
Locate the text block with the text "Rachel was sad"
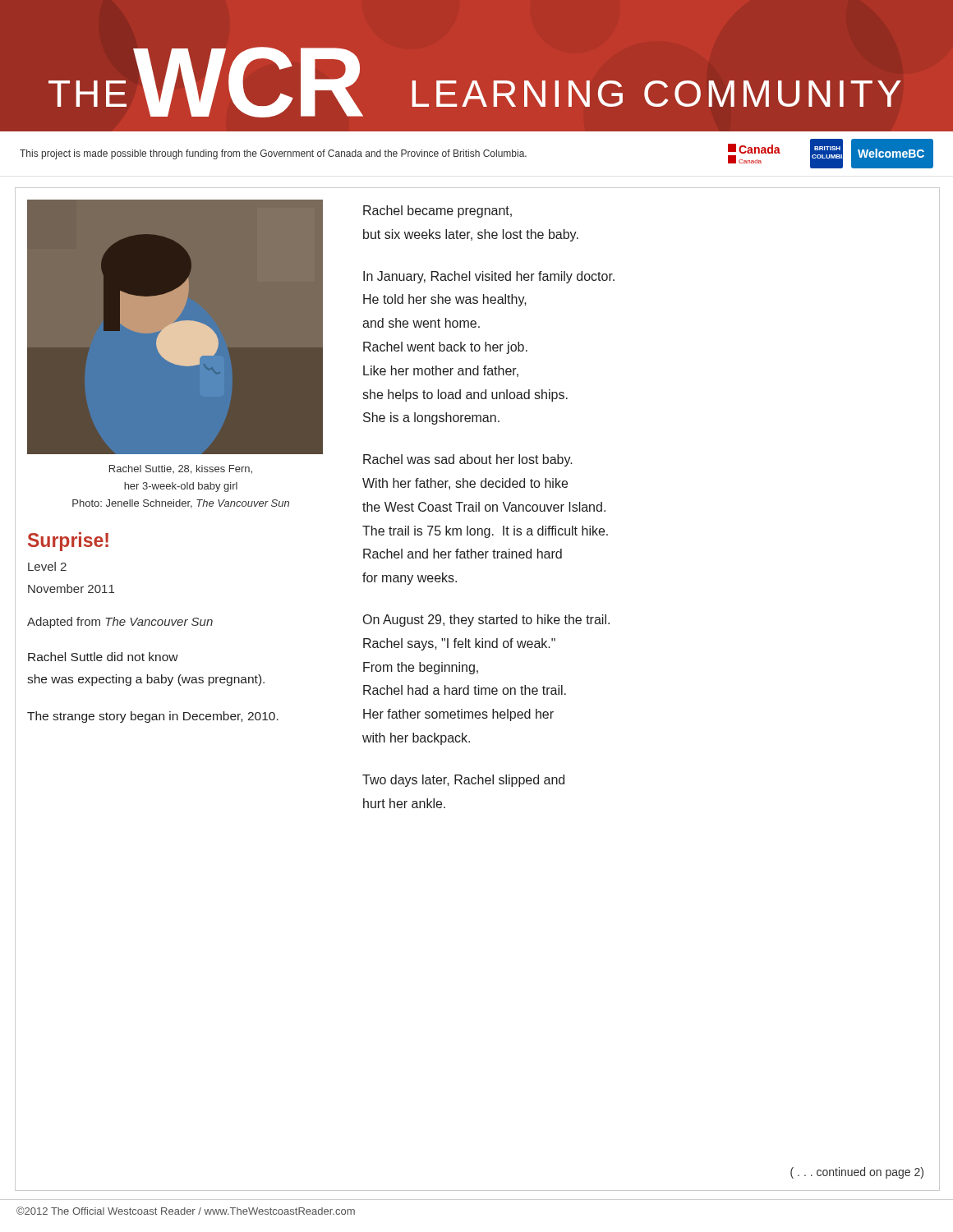coord(486,519)
